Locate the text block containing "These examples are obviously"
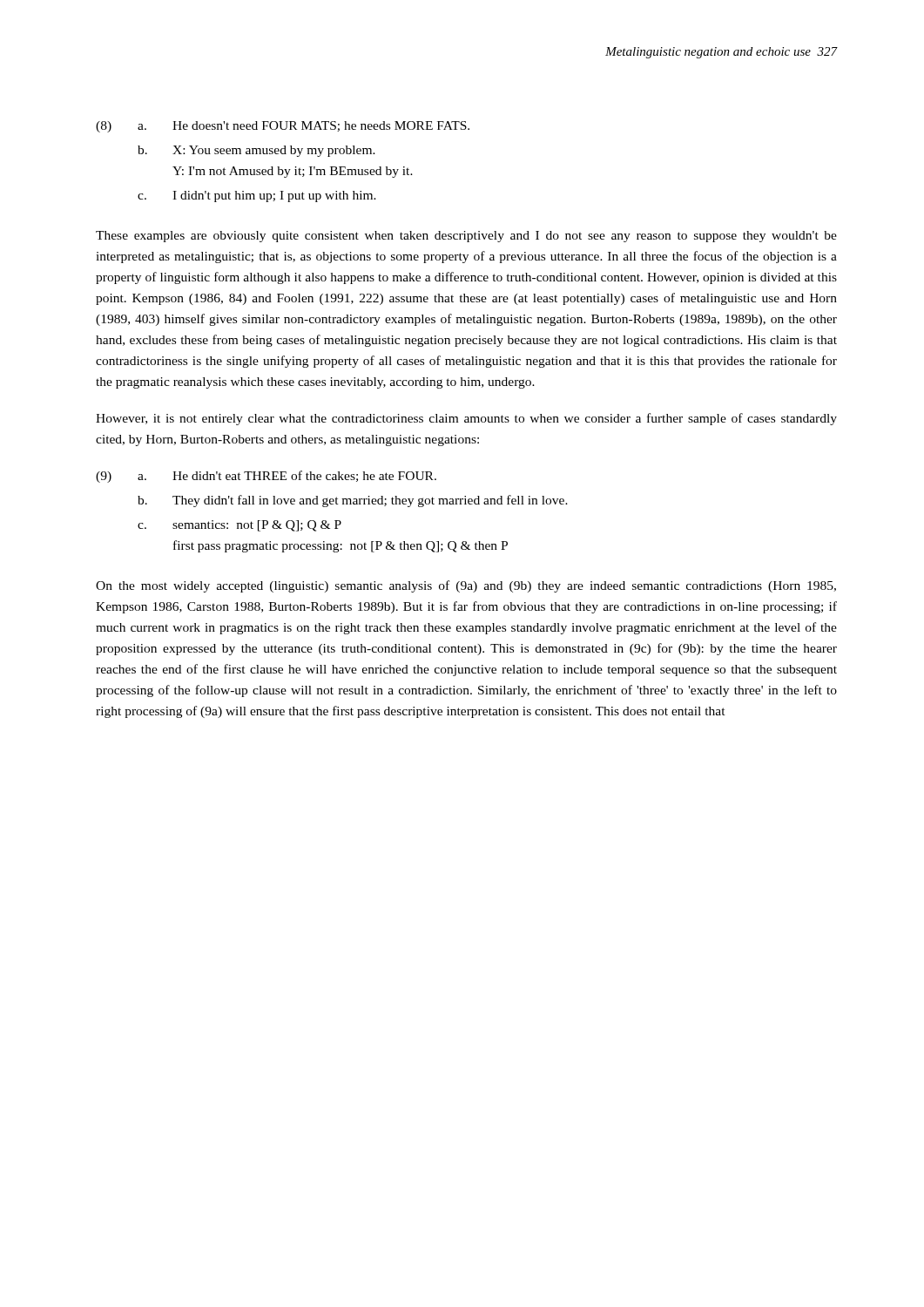 [466, 309]
